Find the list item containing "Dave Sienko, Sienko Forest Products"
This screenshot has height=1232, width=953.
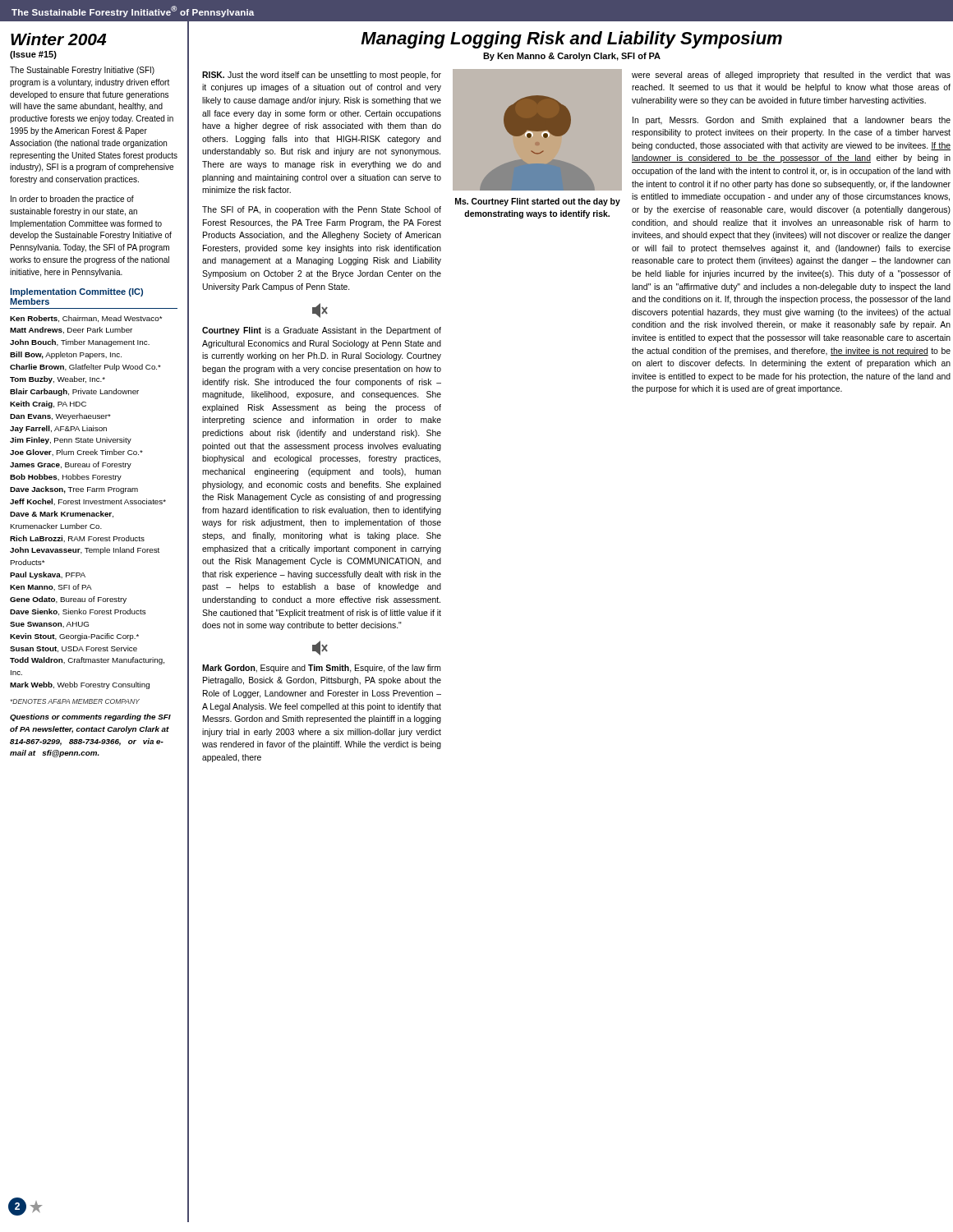click(78, 611)
